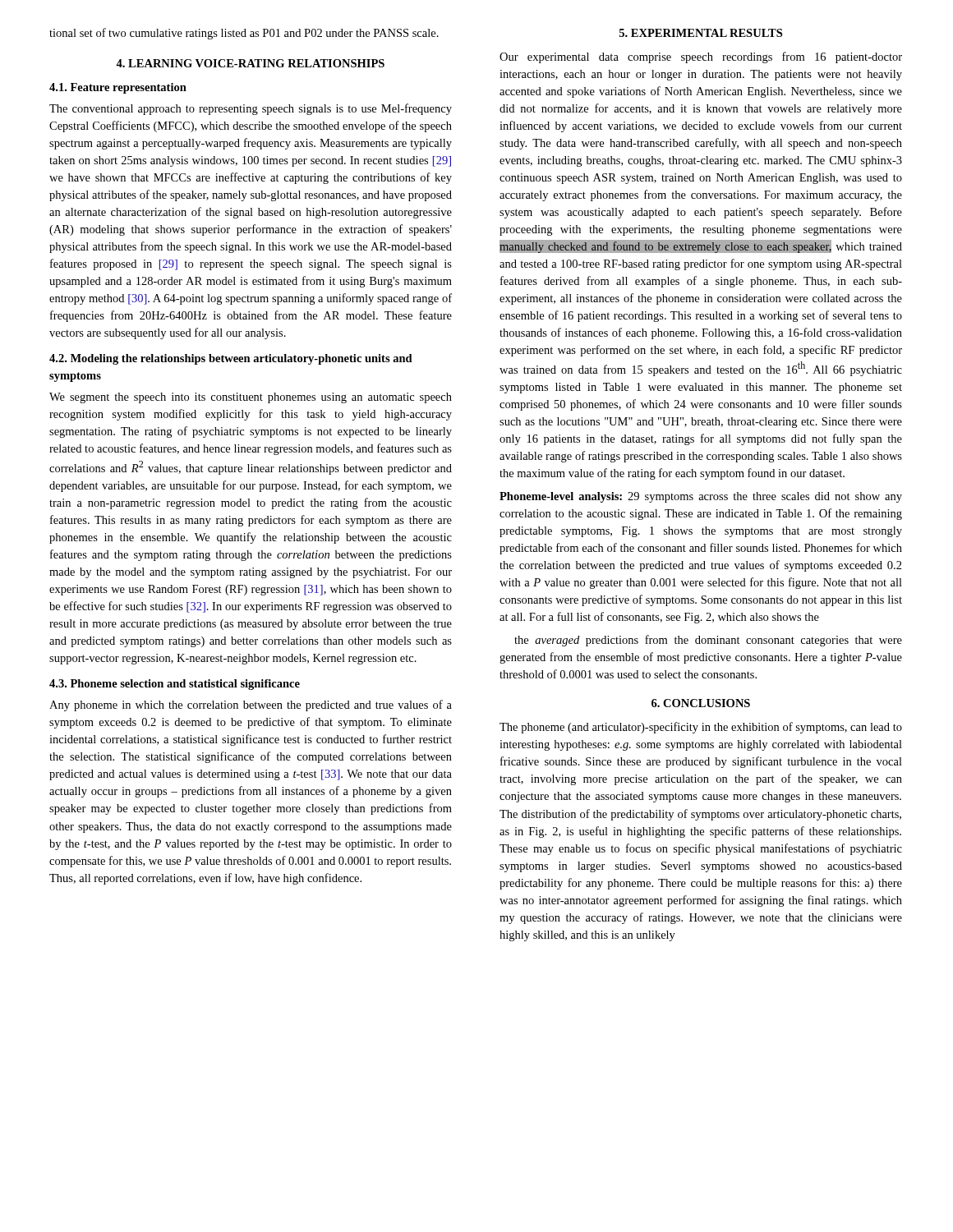Locate the element starting "Our experimental data comprise speech"
953x1232 pixels.
tap(701, 366)
